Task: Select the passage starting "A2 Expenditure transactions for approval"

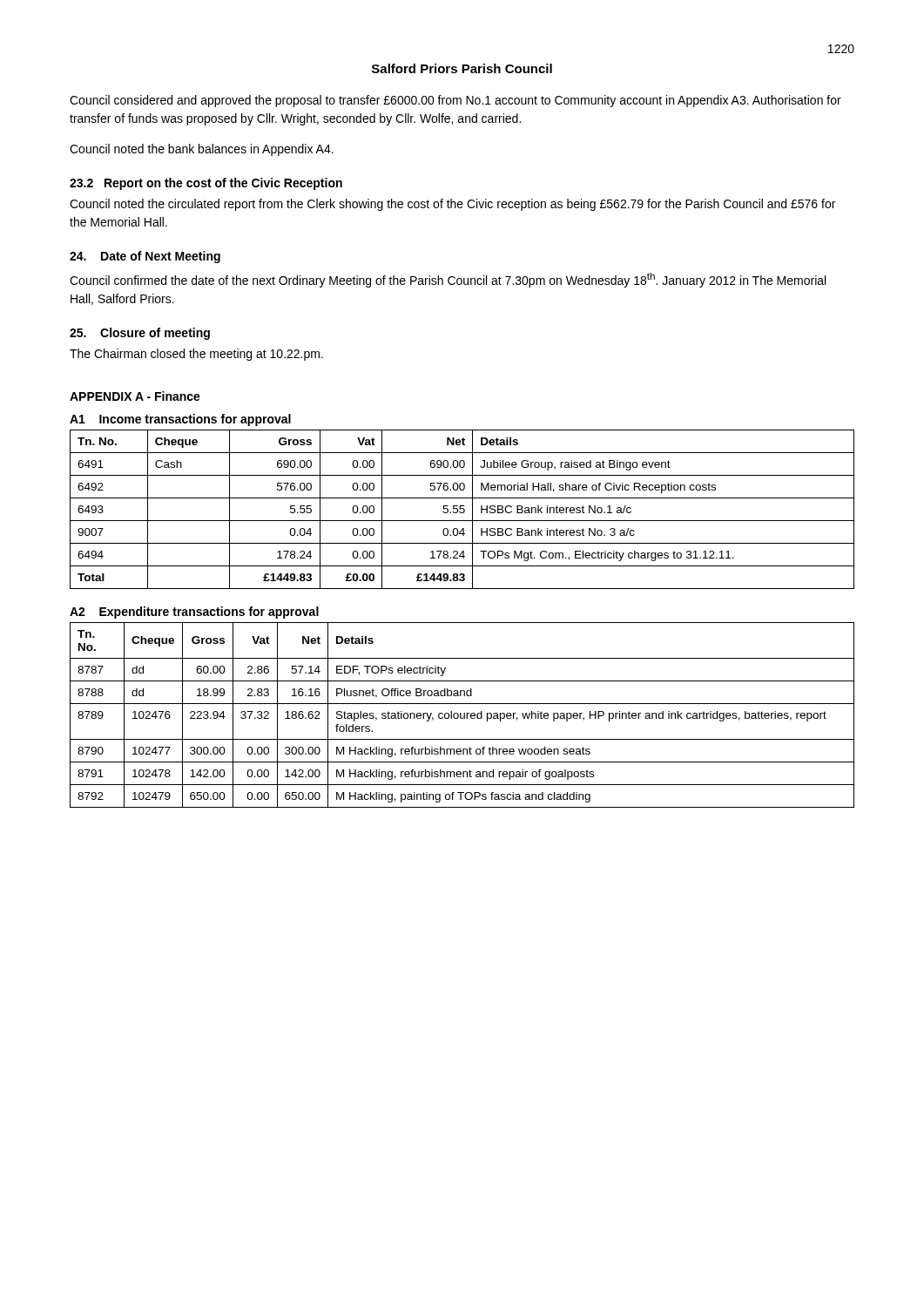Action: [194, 611]
